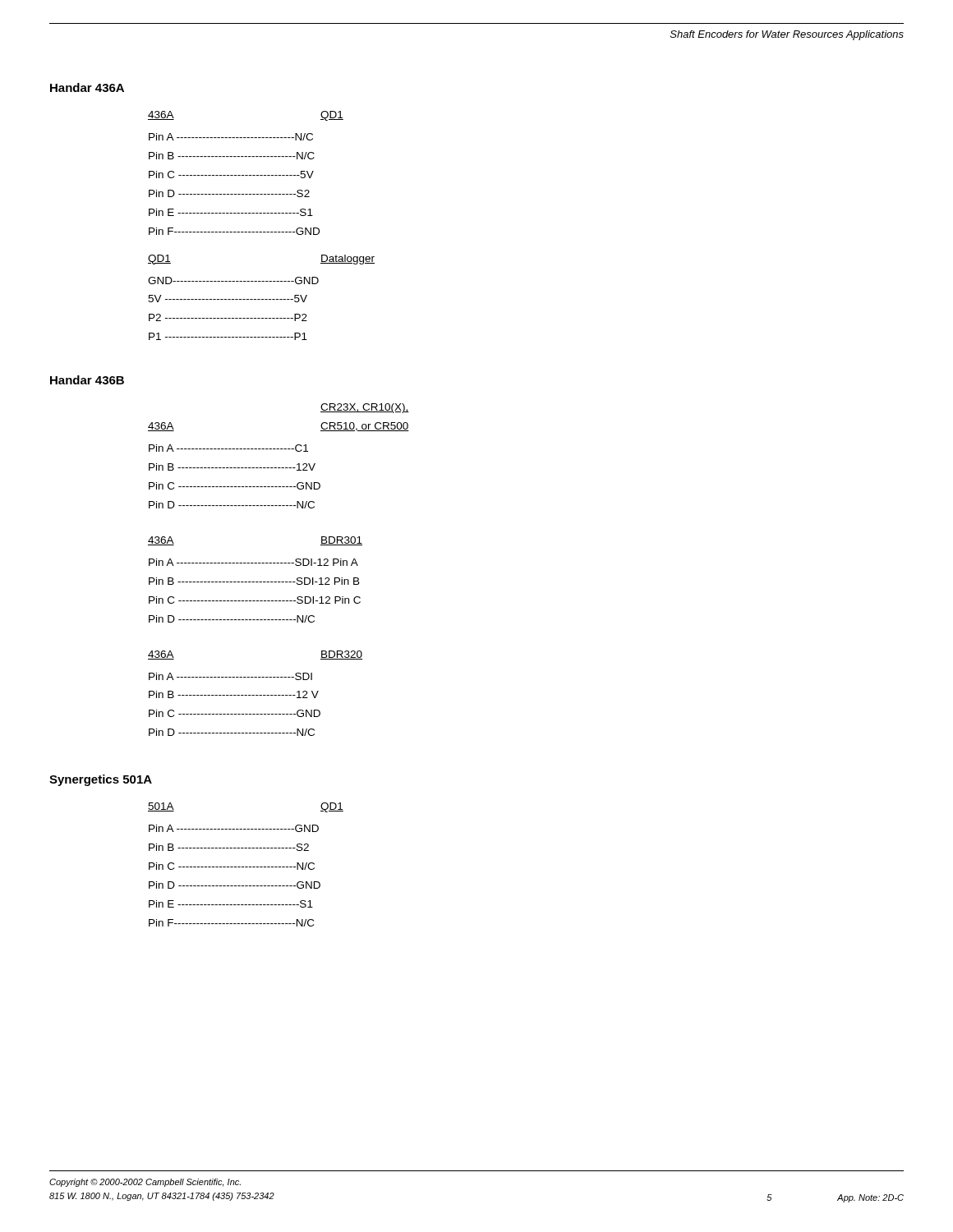Where is the passage that starts "436A BDR320 Pin A"?
This screenshot has height=1232, width=953.
tap(255, 693)
